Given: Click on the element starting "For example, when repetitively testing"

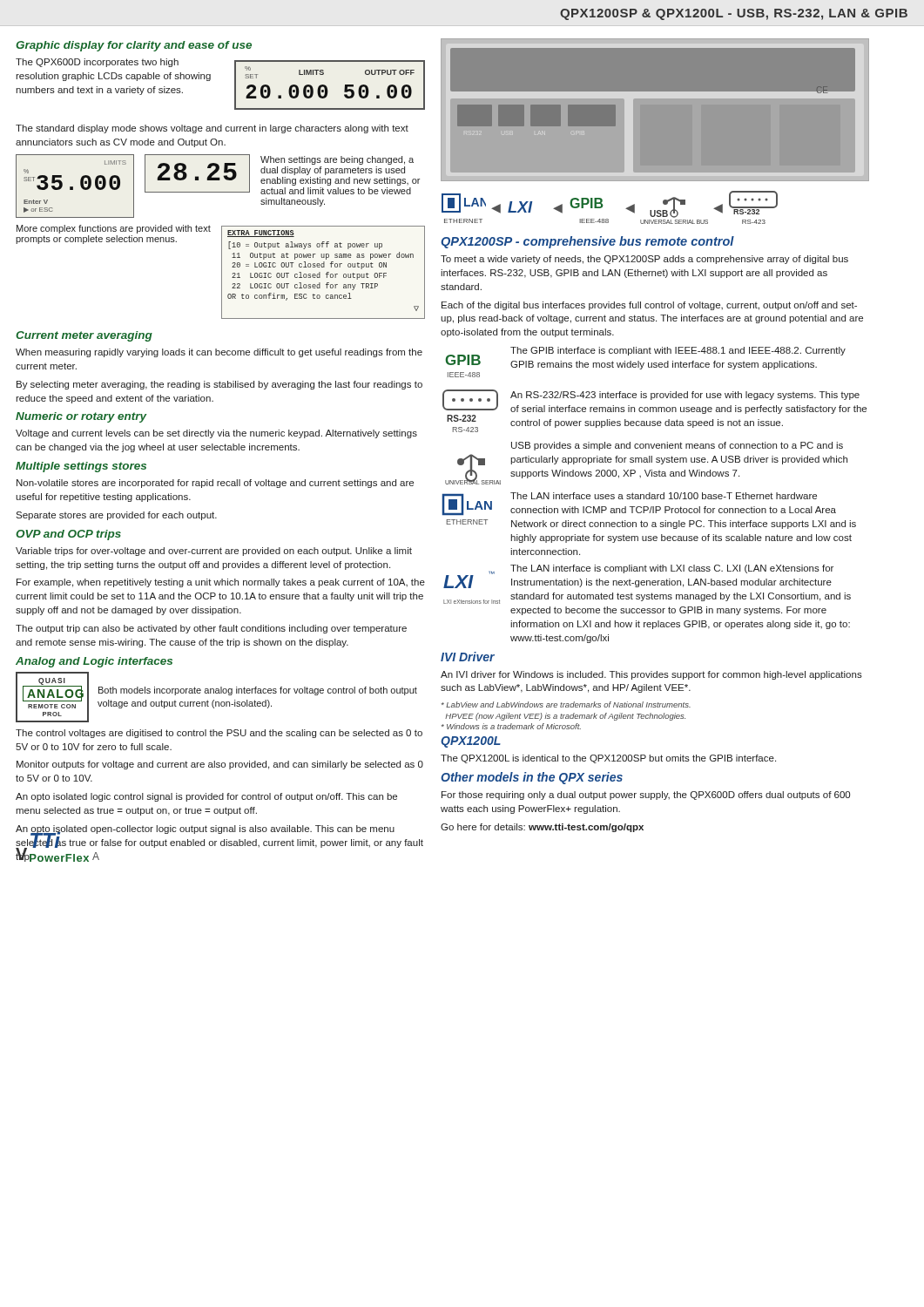Looking at the screenshot, I should (x=220, y=596).
